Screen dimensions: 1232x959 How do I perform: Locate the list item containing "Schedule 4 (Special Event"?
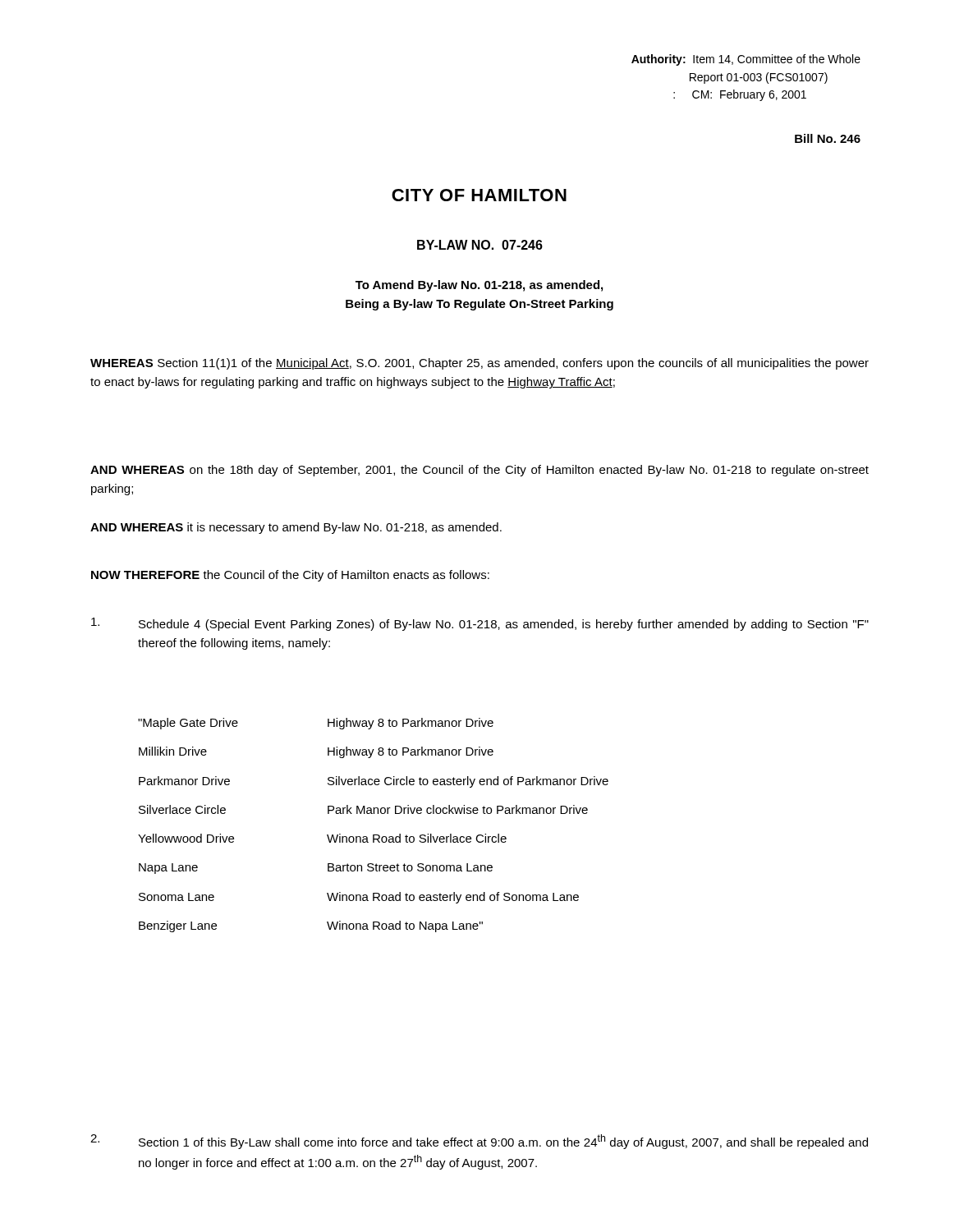coord(503,633)
